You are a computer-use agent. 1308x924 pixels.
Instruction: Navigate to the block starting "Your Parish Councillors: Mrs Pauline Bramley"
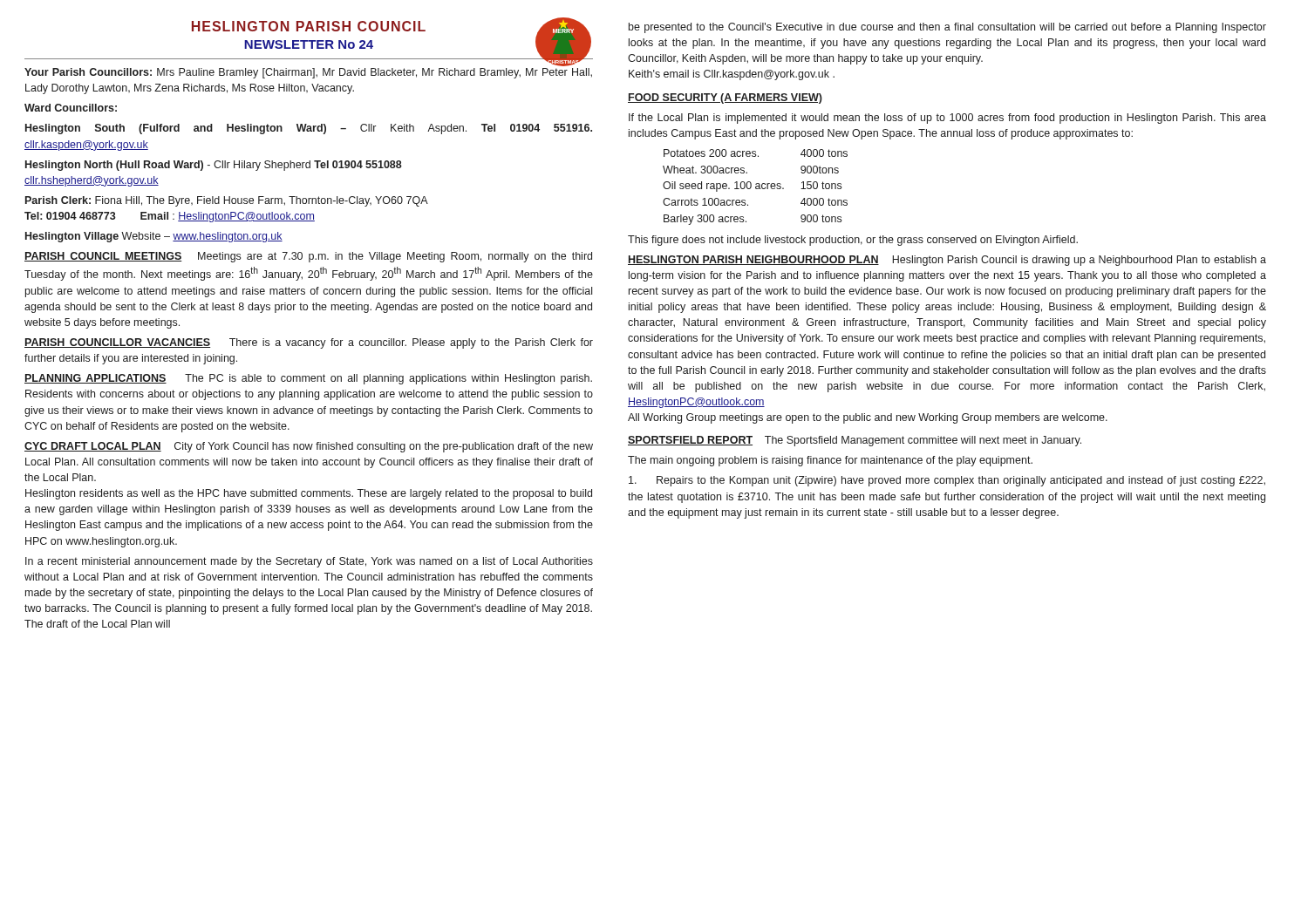pyautogui.click(x=309, y=80)
